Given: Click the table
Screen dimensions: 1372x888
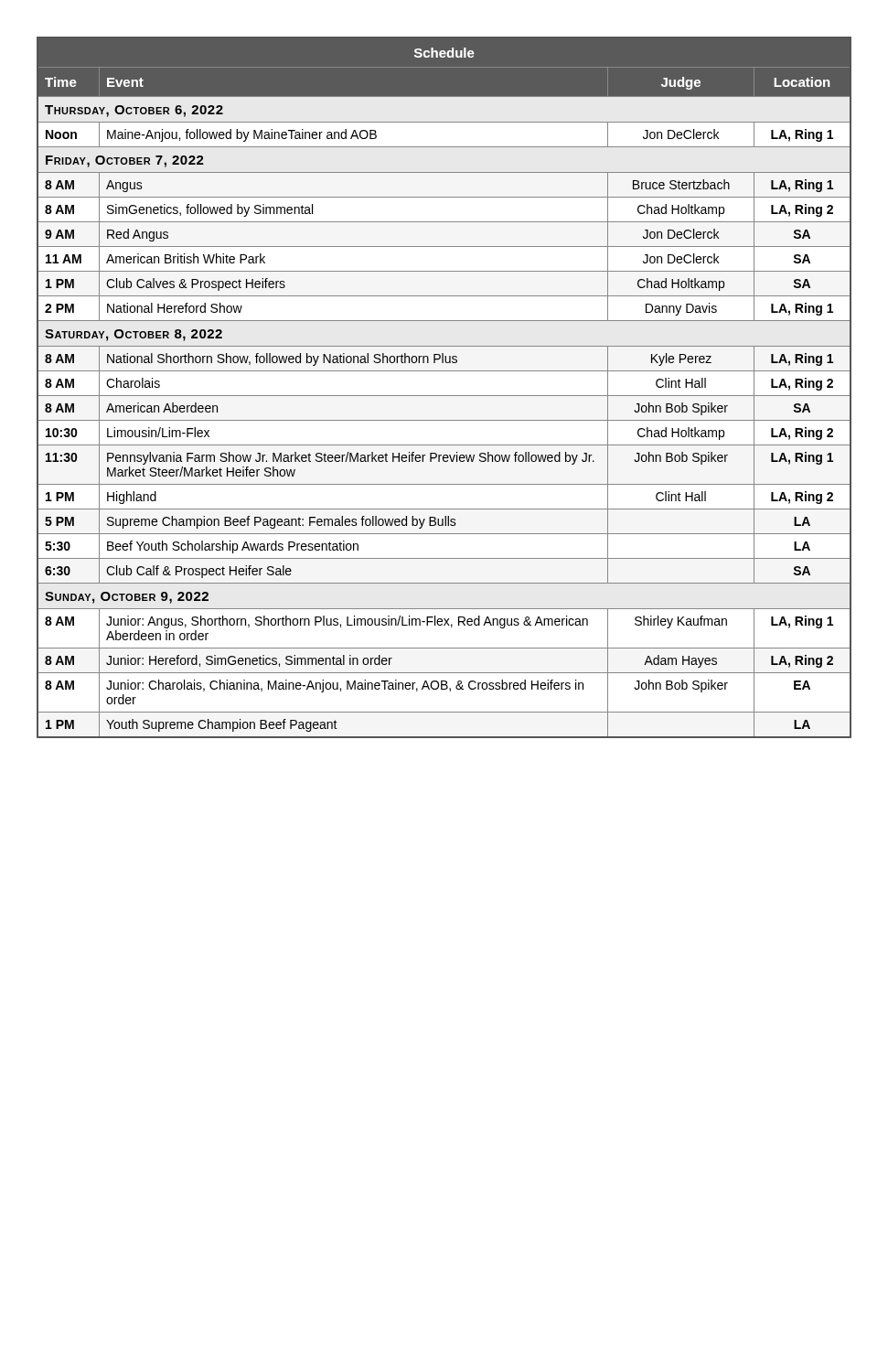Looking at the screenshot, I should 444,387.
